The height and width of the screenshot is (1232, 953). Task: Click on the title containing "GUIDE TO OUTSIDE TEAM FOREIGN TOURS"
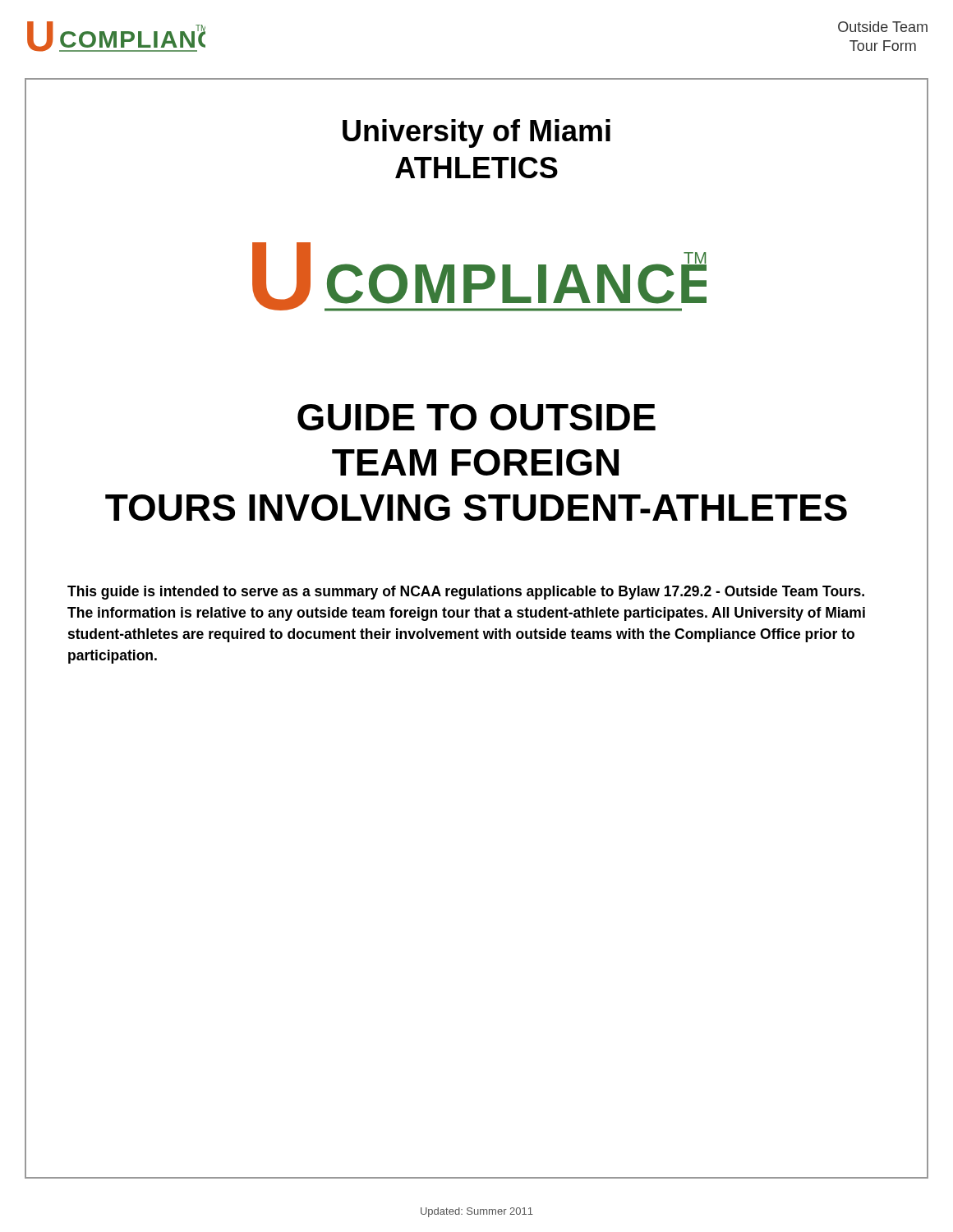click(476, 463)
